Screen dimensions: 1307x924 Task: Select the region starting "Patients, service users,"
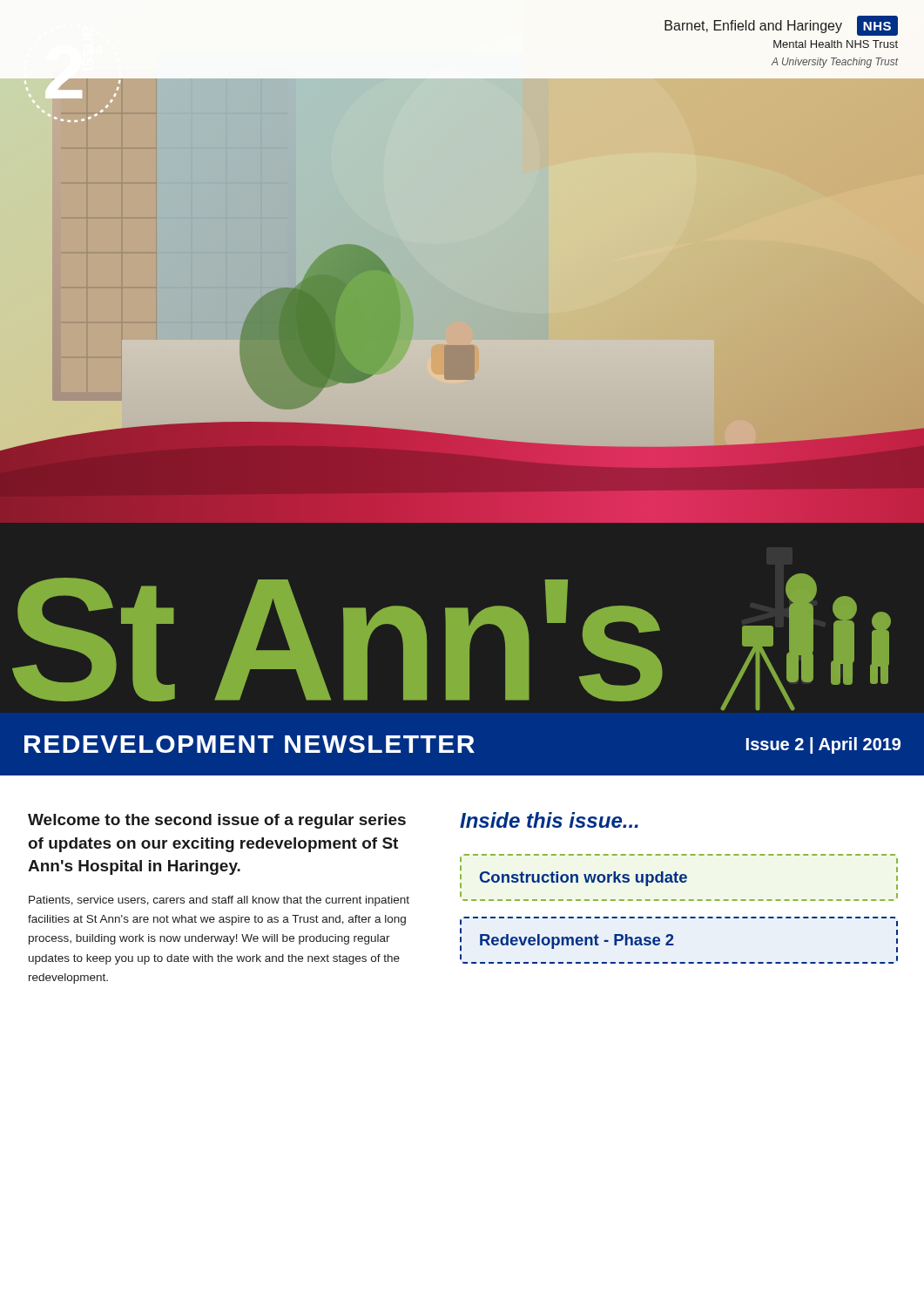219,938
